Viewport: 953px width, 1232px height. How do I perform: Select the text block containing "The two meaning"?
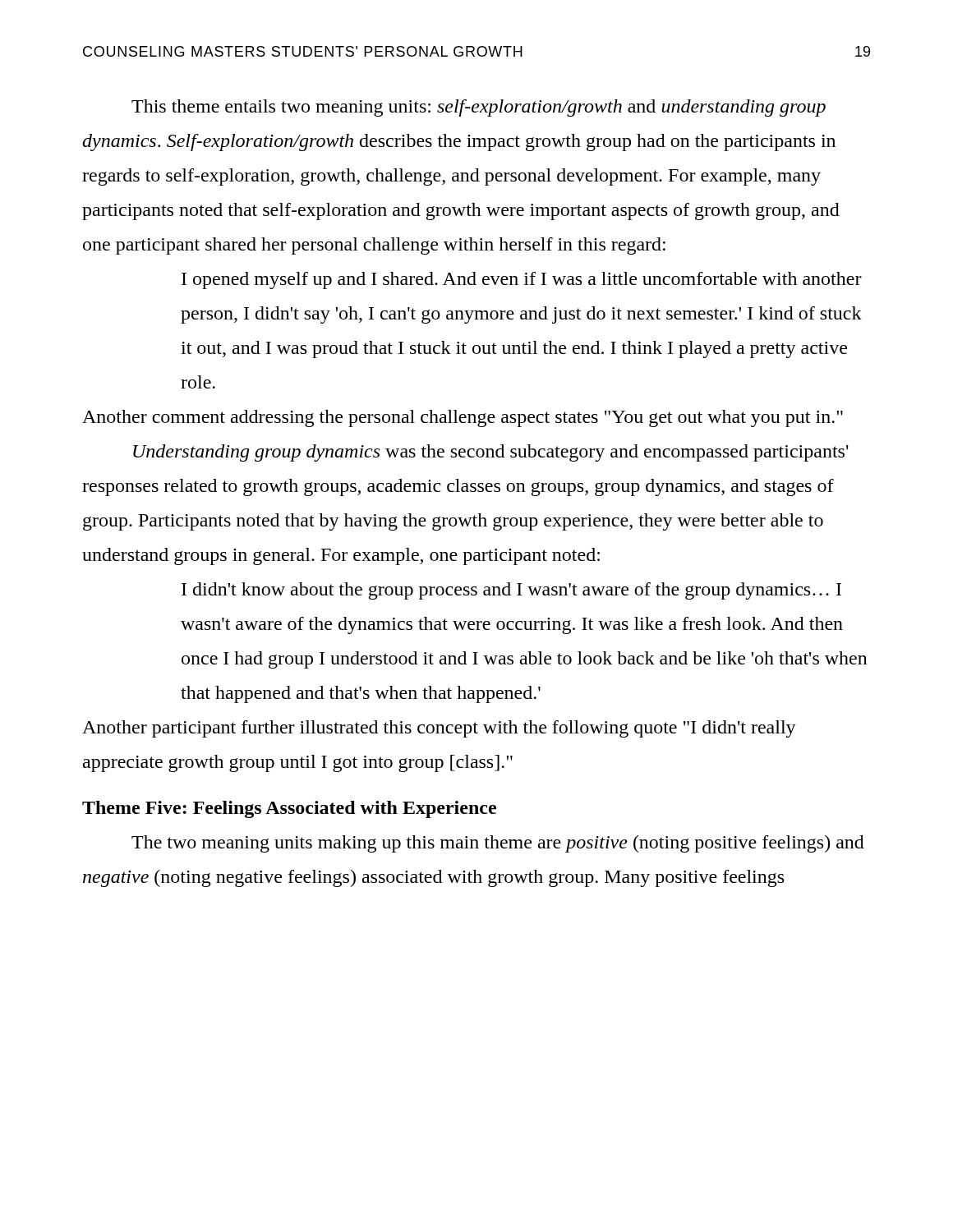473,859
